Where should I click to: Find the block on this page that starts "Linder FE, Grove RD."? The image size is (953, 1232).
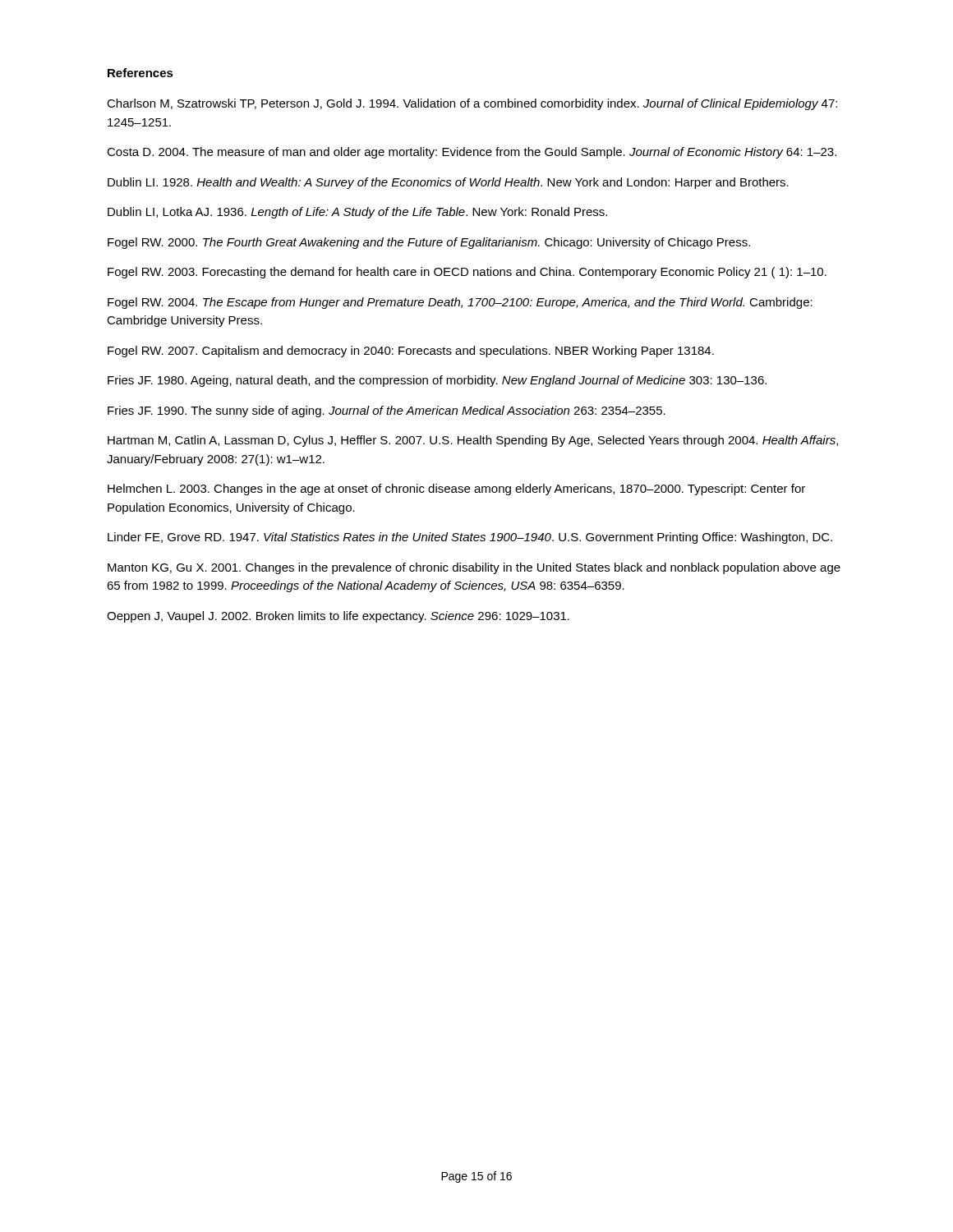pyautogui.click(x=470, y=537)
